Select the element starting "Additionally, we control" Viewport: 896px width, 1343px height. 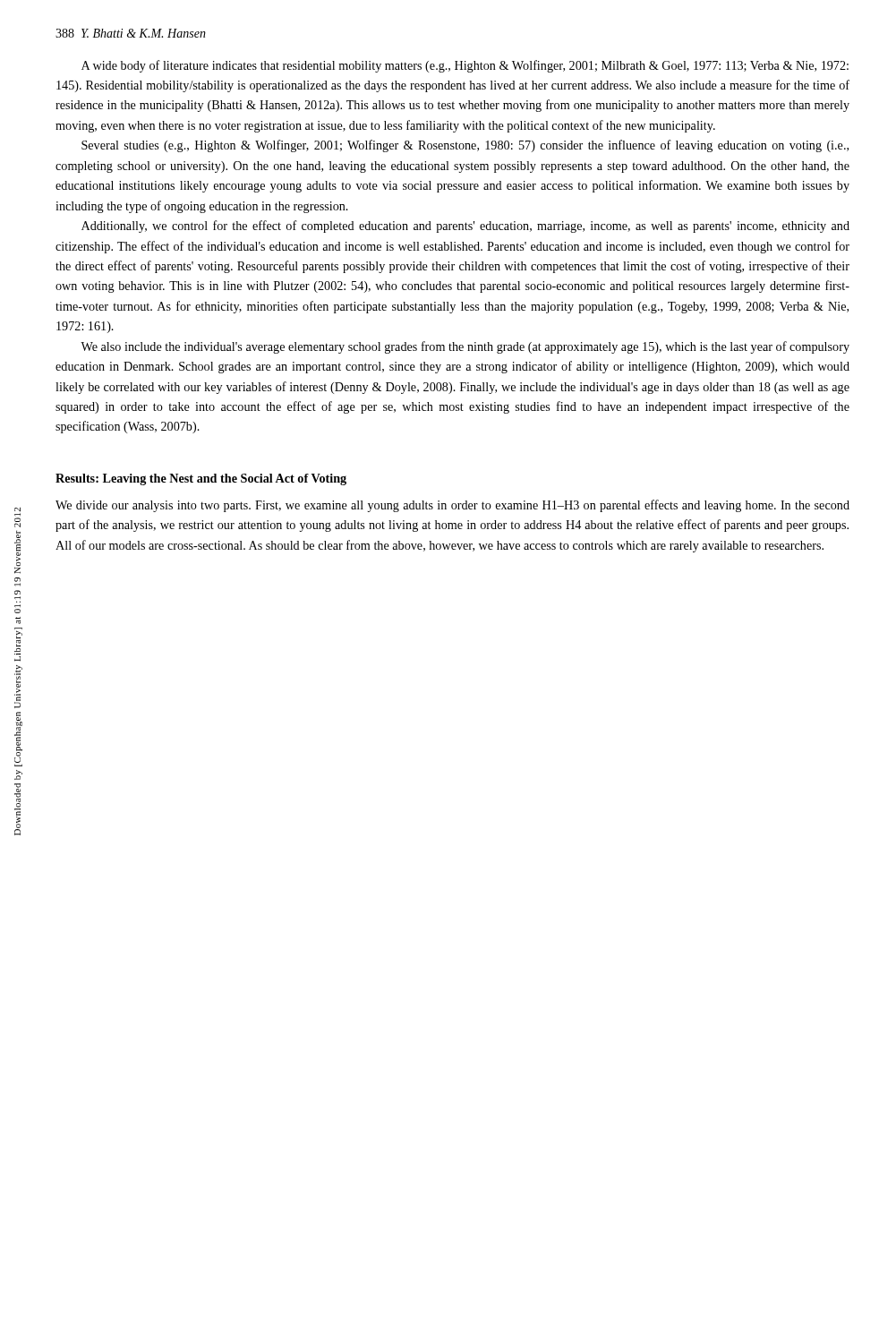tap(452, 276)
